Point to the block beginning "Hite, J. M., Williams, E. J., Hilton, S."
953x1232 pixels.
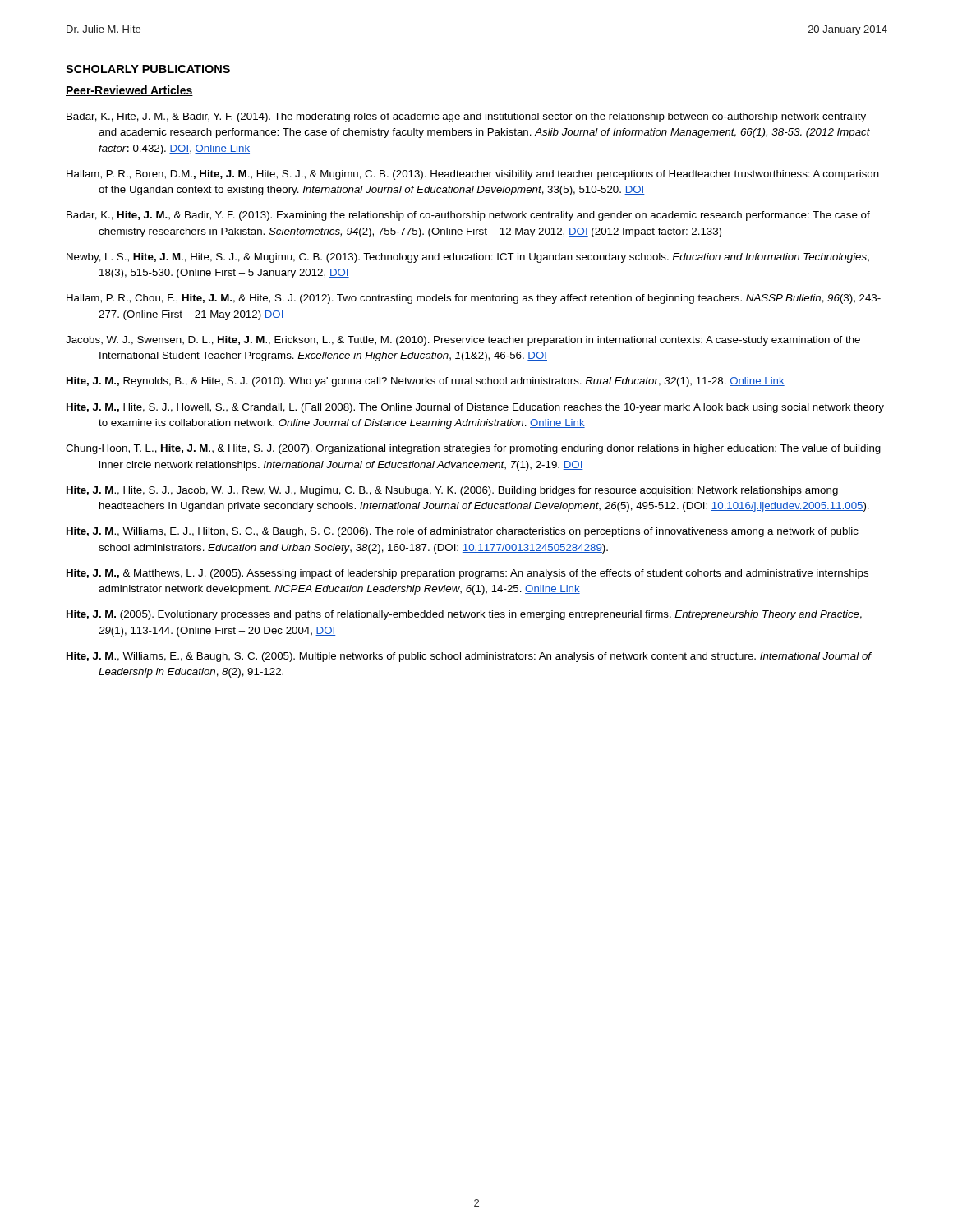click(462, 539)
